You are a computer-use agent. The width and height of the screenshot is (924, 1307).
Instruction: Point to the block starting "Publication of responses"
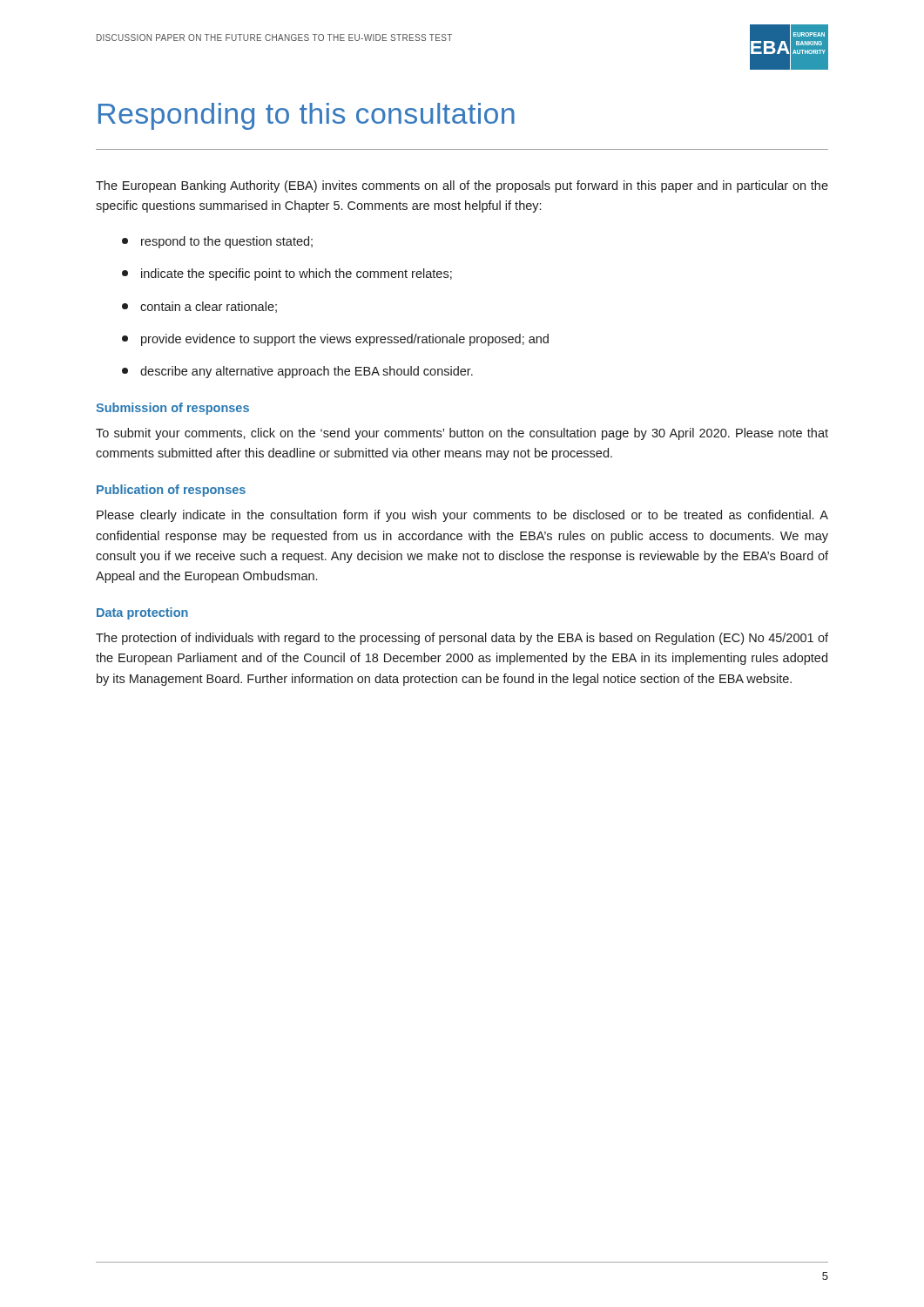(x=171, y=490)
